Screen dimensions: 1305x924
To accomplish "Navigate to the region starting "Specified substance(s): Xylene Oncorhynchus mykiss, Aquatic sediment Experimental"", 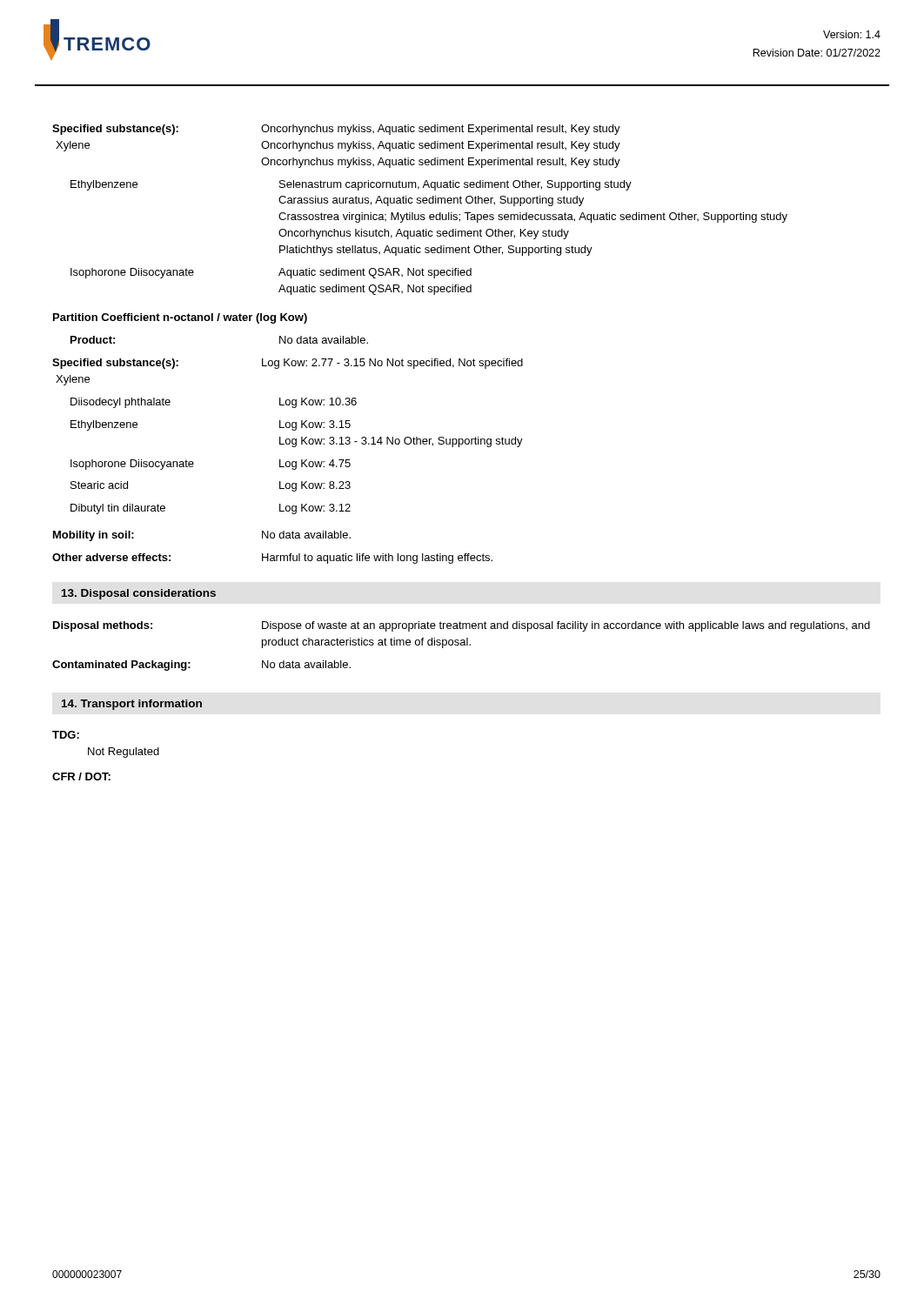I will click(466, 146).
